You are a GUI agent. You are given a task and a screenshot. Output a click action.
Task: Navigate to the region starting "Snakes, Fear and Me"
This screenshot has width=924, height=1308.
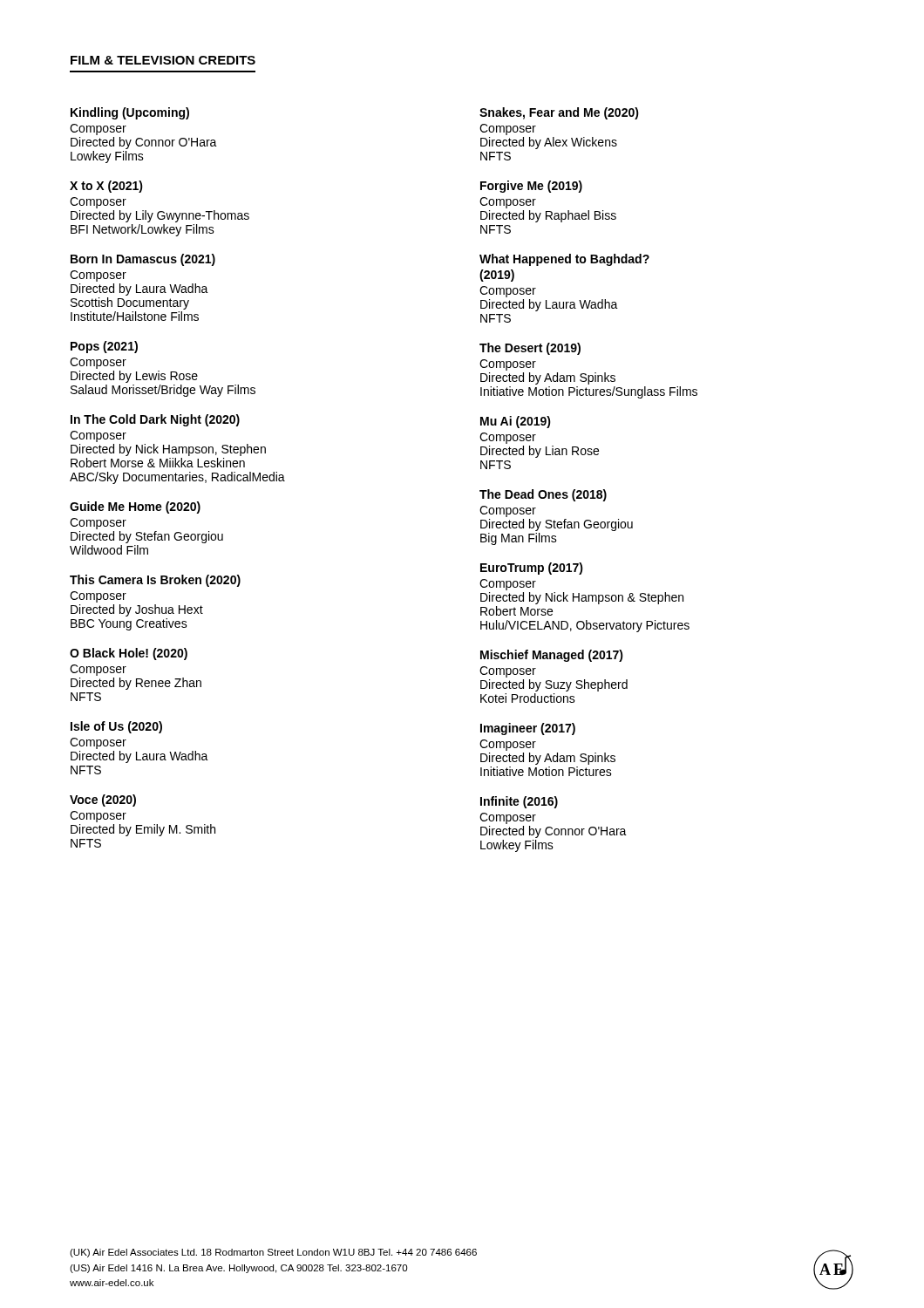pos(559,113)
